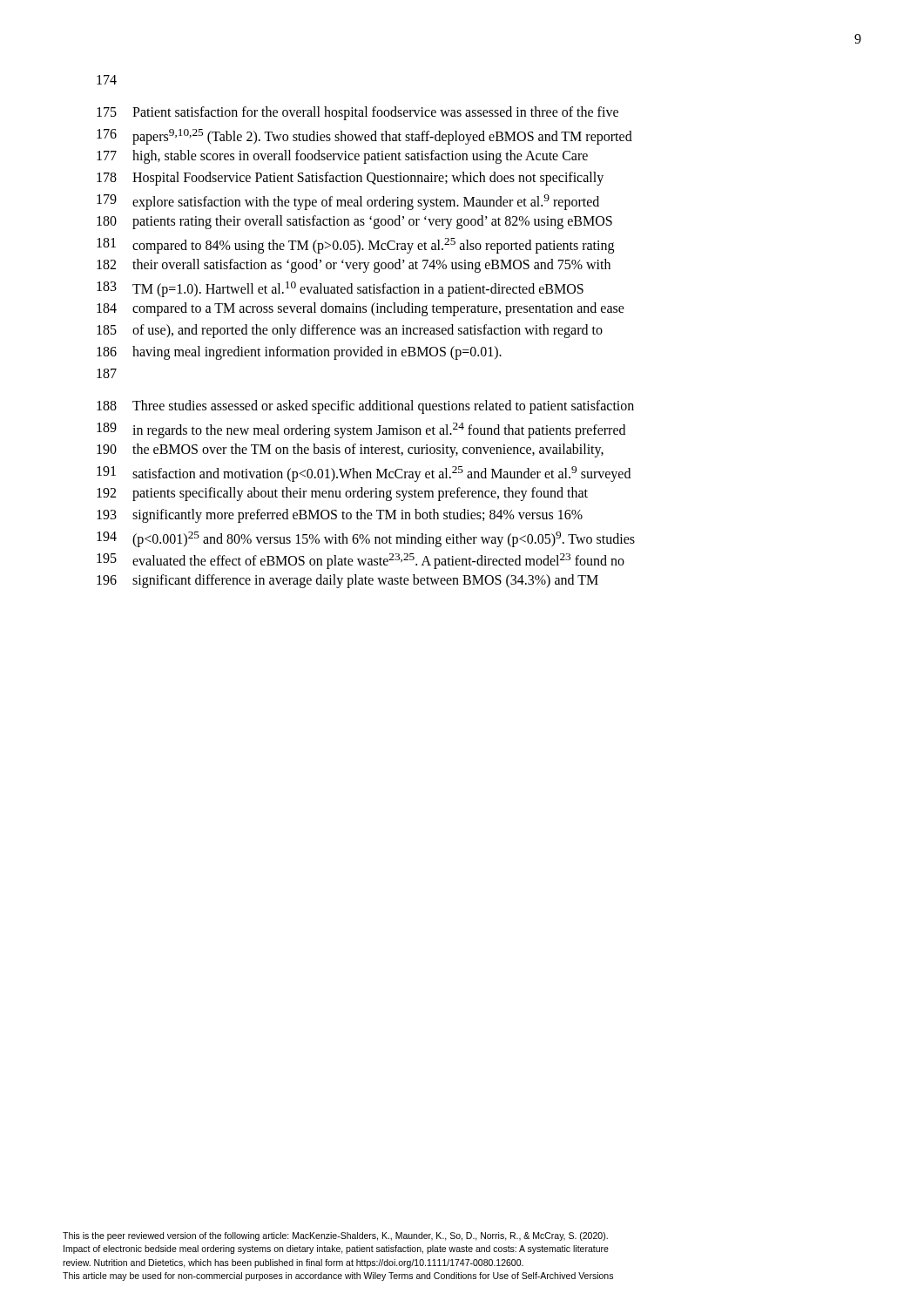The height and width of the screenshot is (1307, 924).
Task: Navigate to the text starting "179 explore satisfaction with the type"
Action: pyautogui.click(x=471, y=201)
